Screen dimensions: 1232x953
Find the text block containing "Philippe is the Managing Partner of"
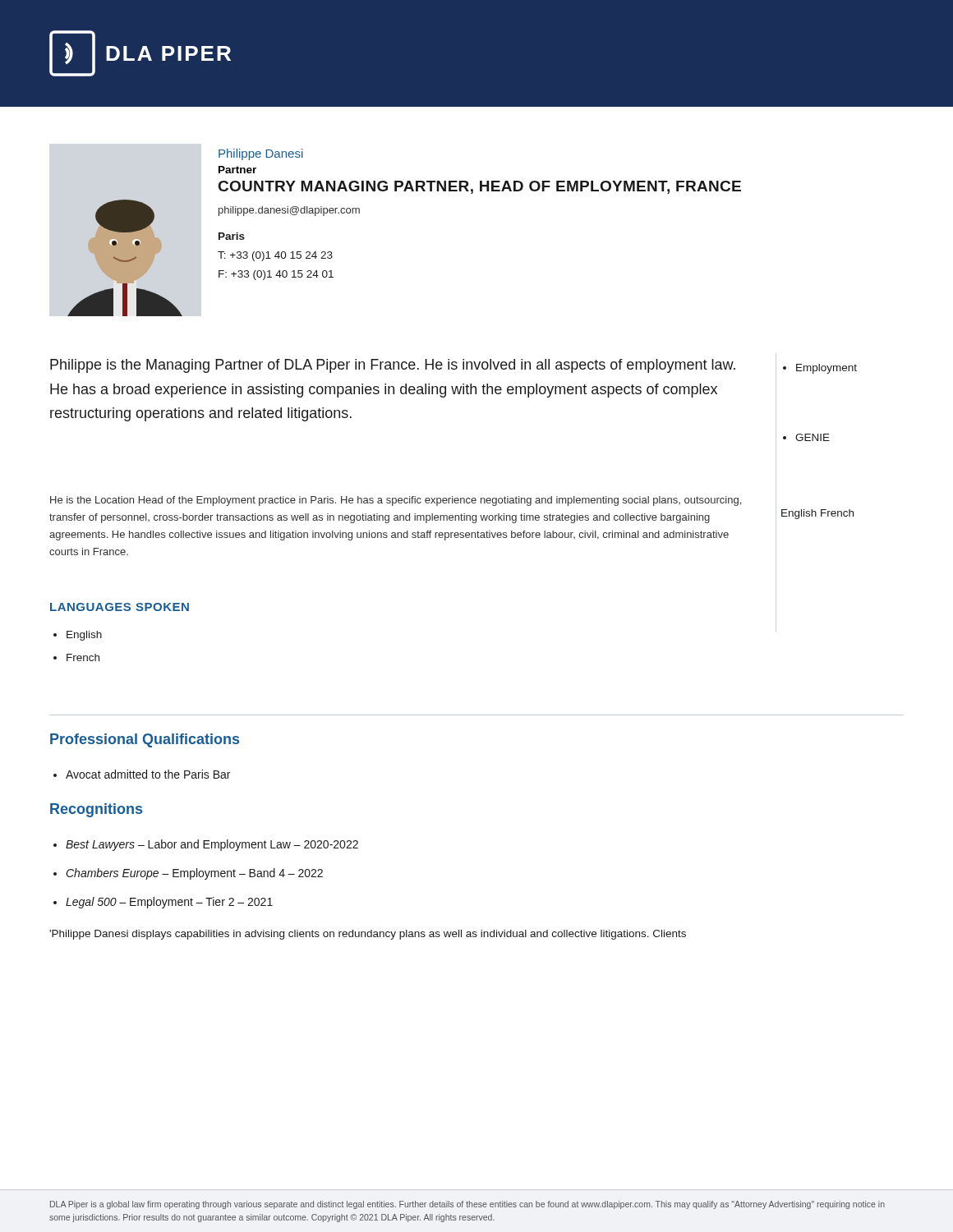pos(393,389)
